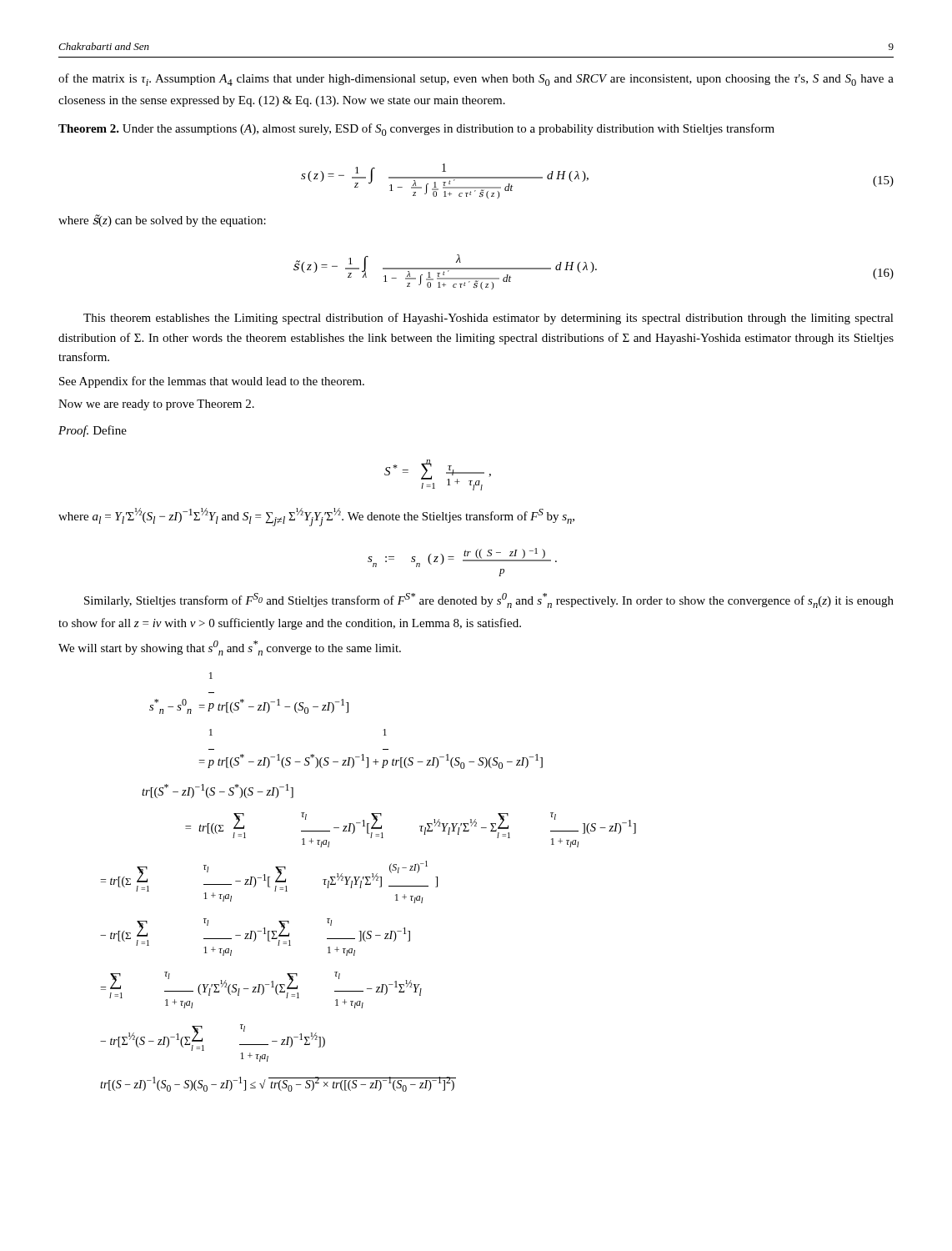
Task: Locate the region starting "Proof. Define"
Action: 92,430
